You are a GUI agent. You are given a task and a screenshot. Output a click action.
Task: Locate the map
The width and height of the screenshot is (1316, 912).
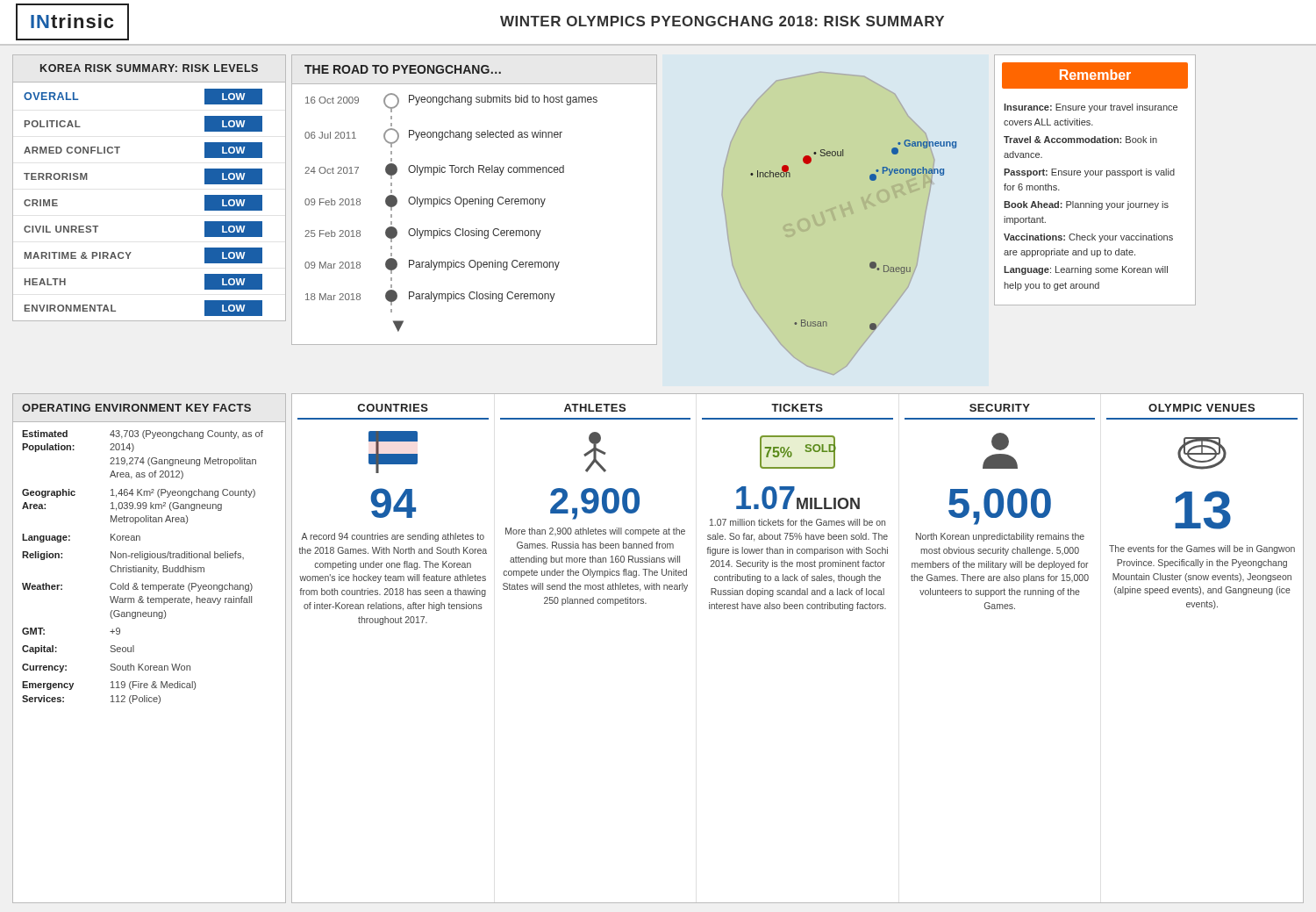(826, 220)
